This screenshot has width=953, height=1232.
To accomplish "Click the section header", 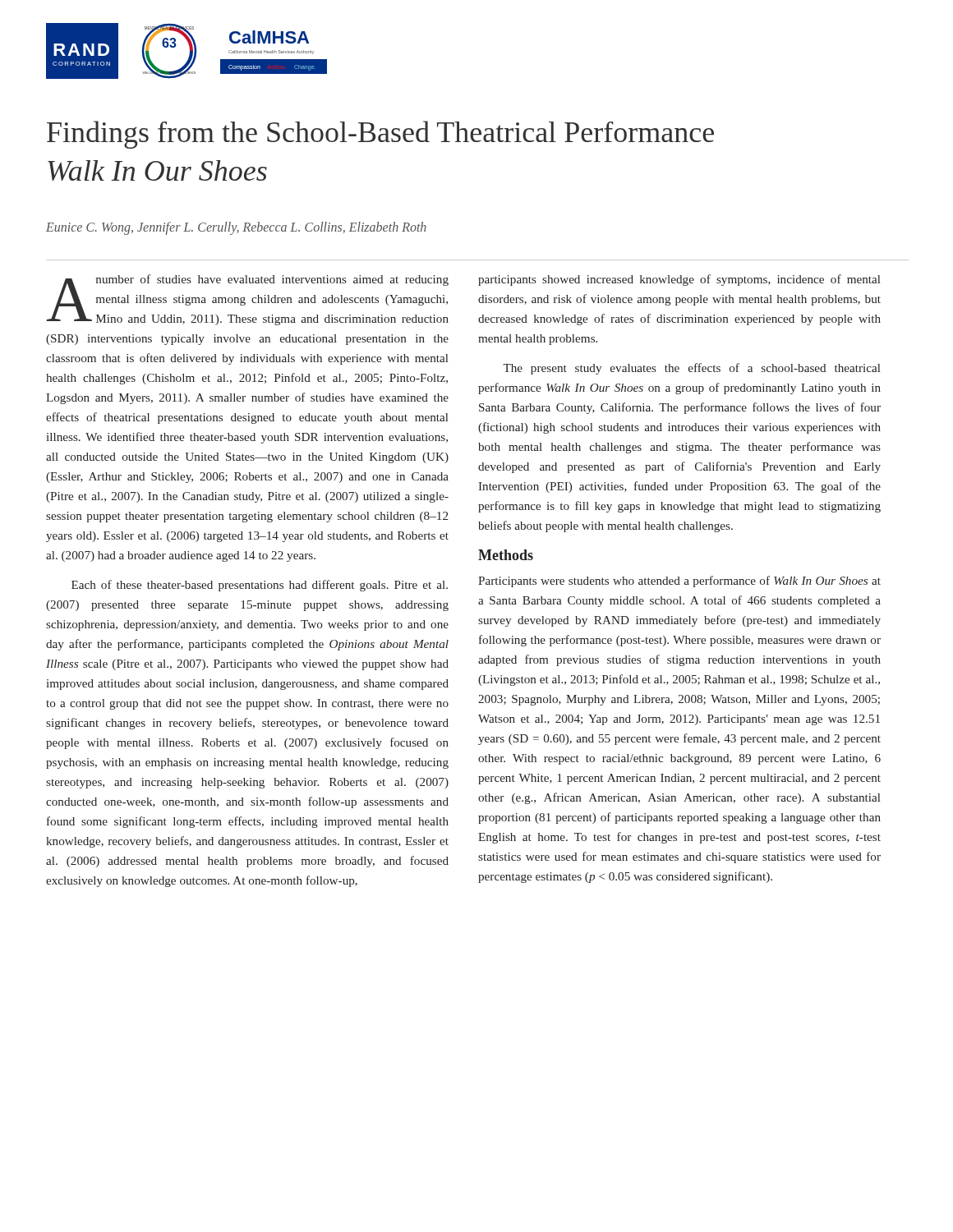I will (506, 555).
